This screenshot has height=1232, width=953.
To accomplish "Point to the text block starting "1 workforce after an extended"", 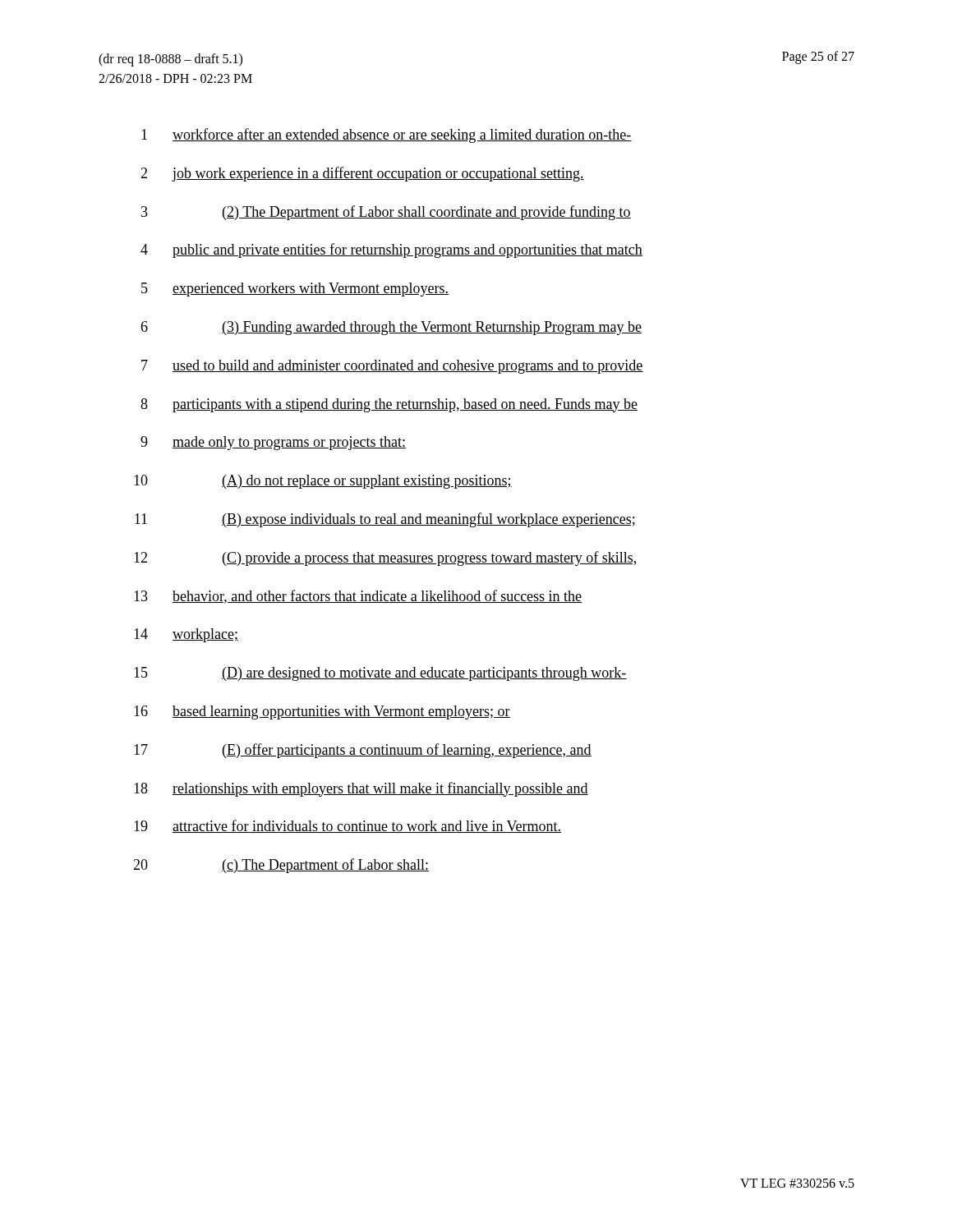I will point(476,135).
